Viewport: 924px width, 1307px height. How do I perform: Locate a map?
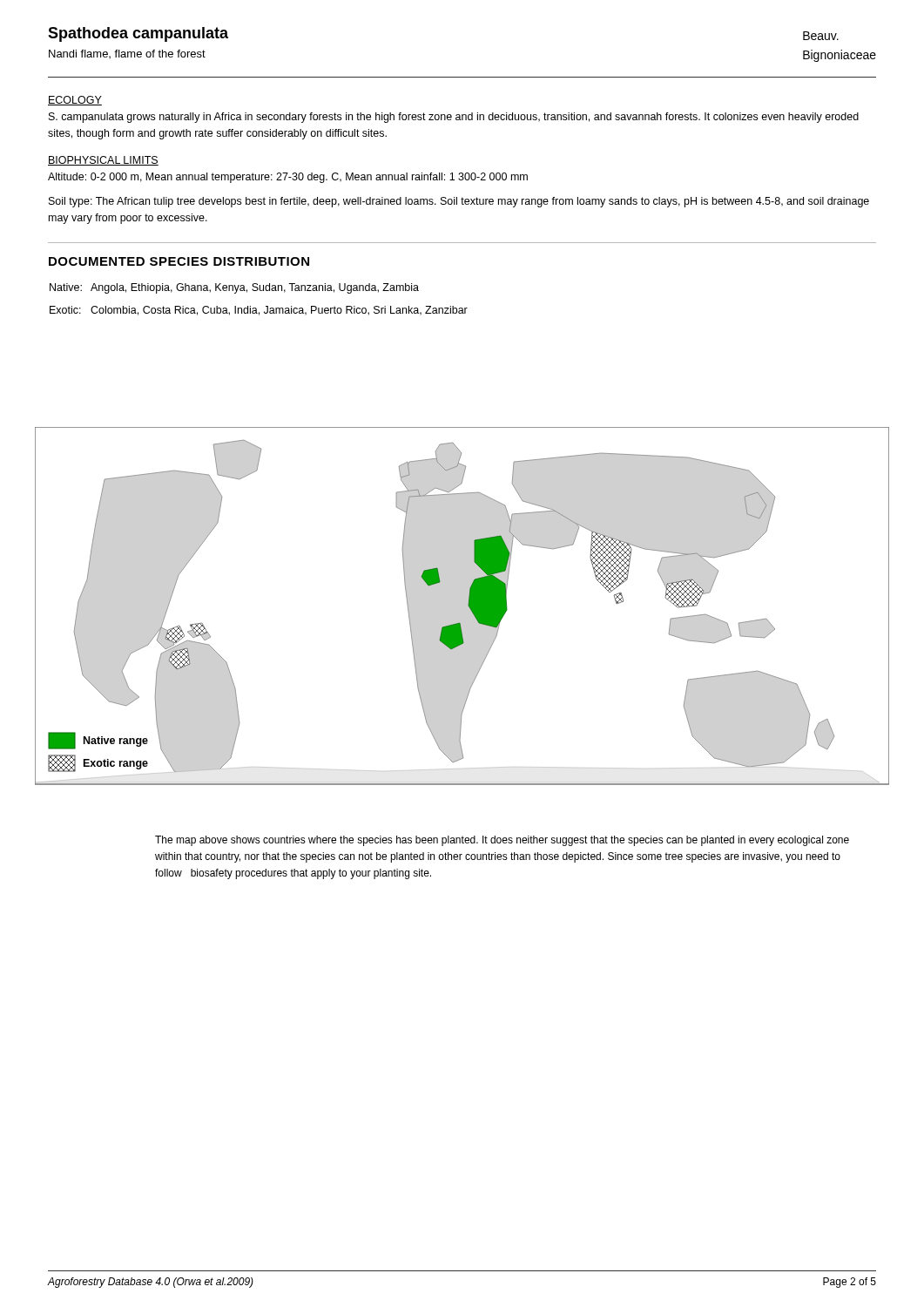click(x=462, y=619)
